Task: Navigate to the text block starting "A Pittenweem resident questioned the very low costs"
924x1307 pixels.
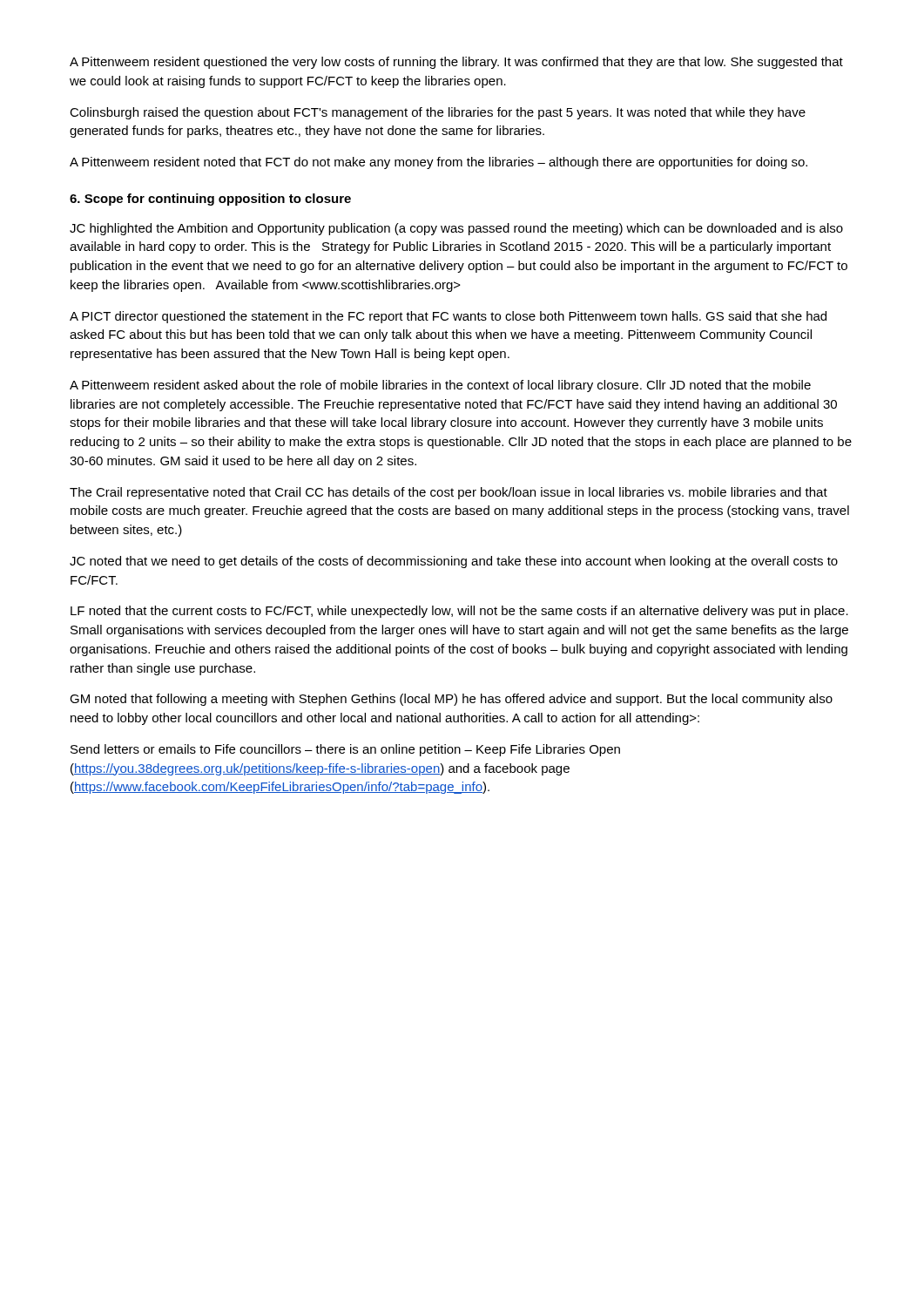Action: click(456, 71)
